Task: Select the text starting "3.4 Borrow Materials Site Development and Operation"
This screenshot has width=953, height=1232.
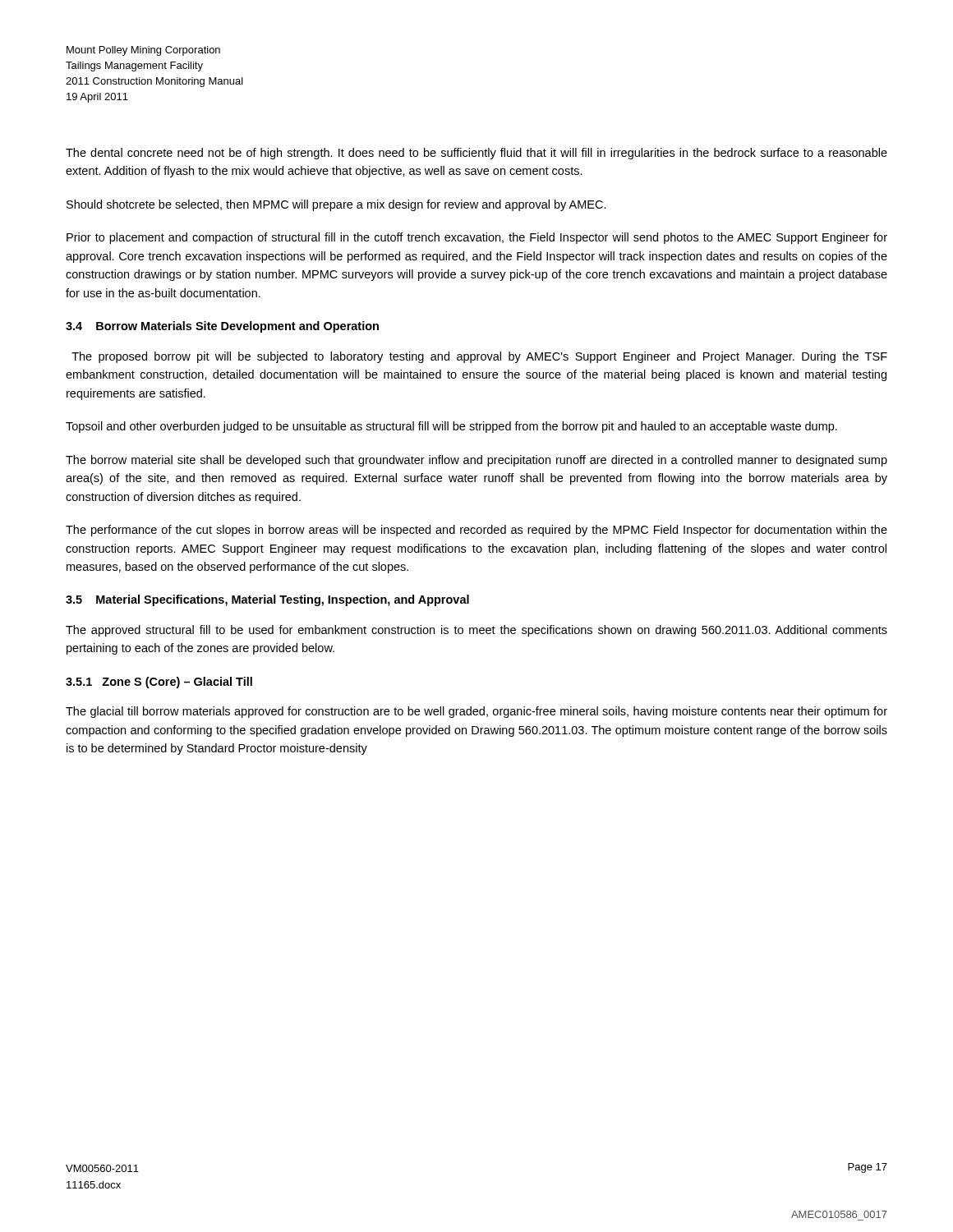Action: (x=223, y=326)
